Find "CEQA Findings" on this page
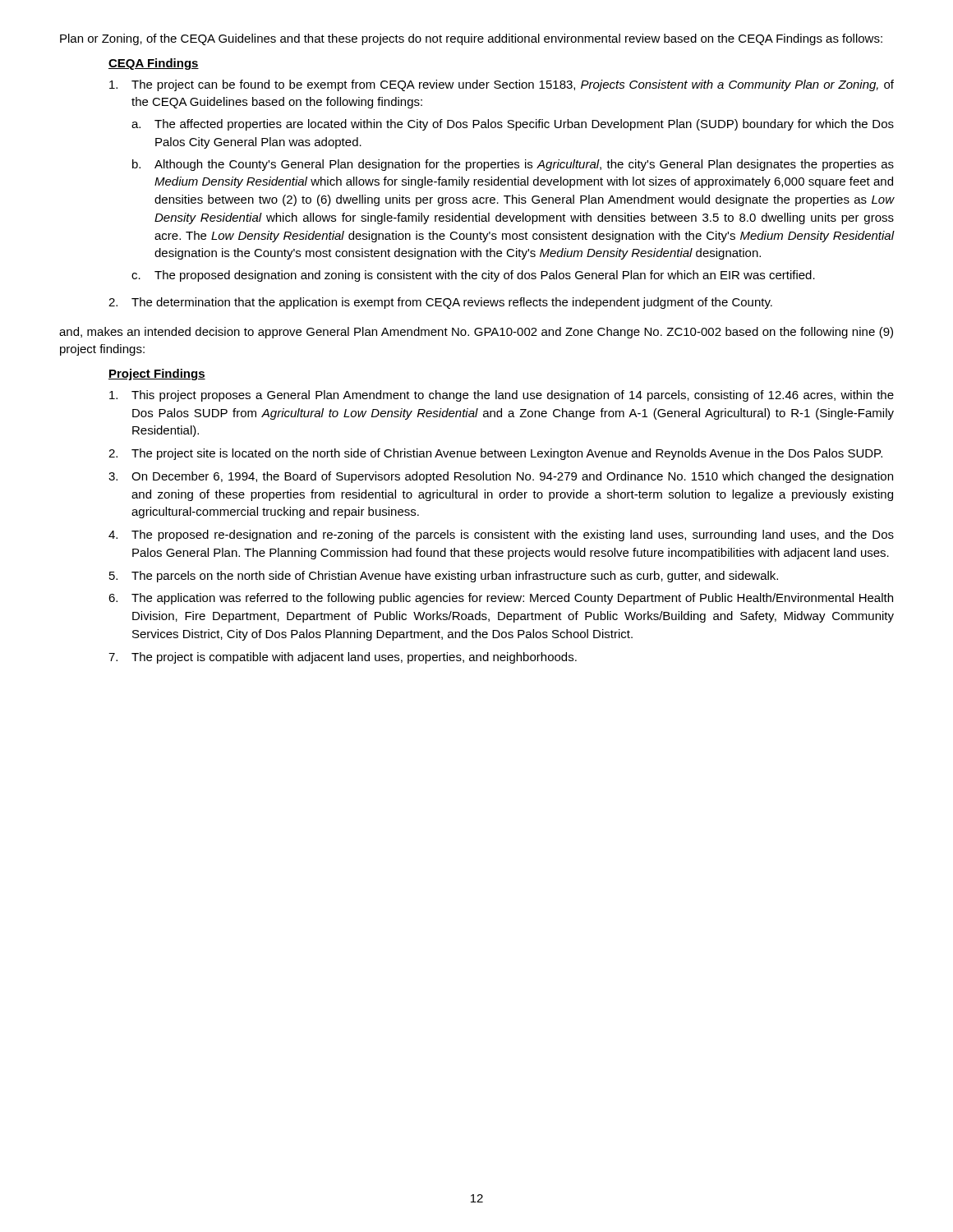This screenshot has width=953, height=1232. 153,63
